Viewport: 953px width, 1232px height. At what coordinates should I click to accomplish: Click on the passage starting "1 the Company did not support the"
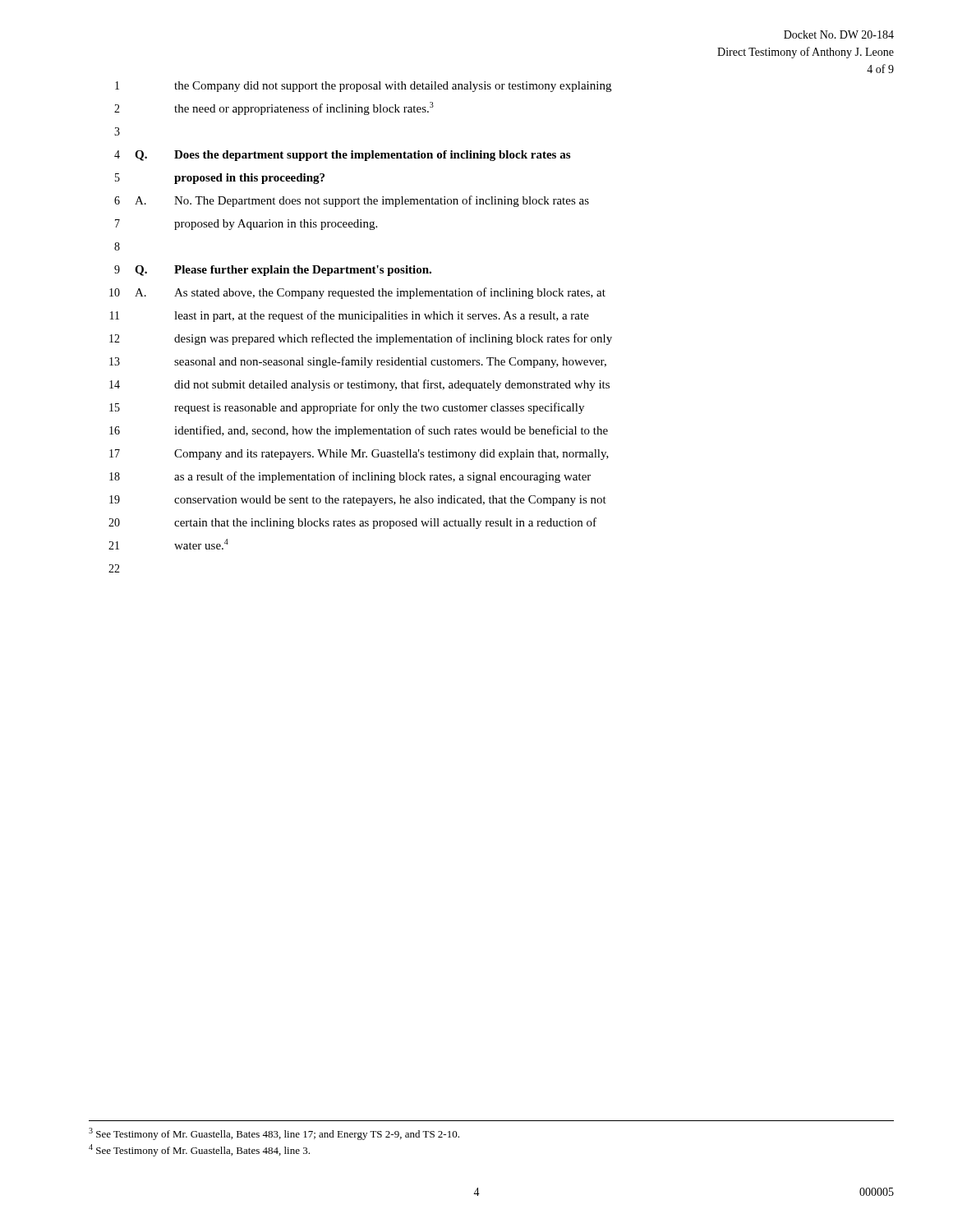click(x=491, y=85)
